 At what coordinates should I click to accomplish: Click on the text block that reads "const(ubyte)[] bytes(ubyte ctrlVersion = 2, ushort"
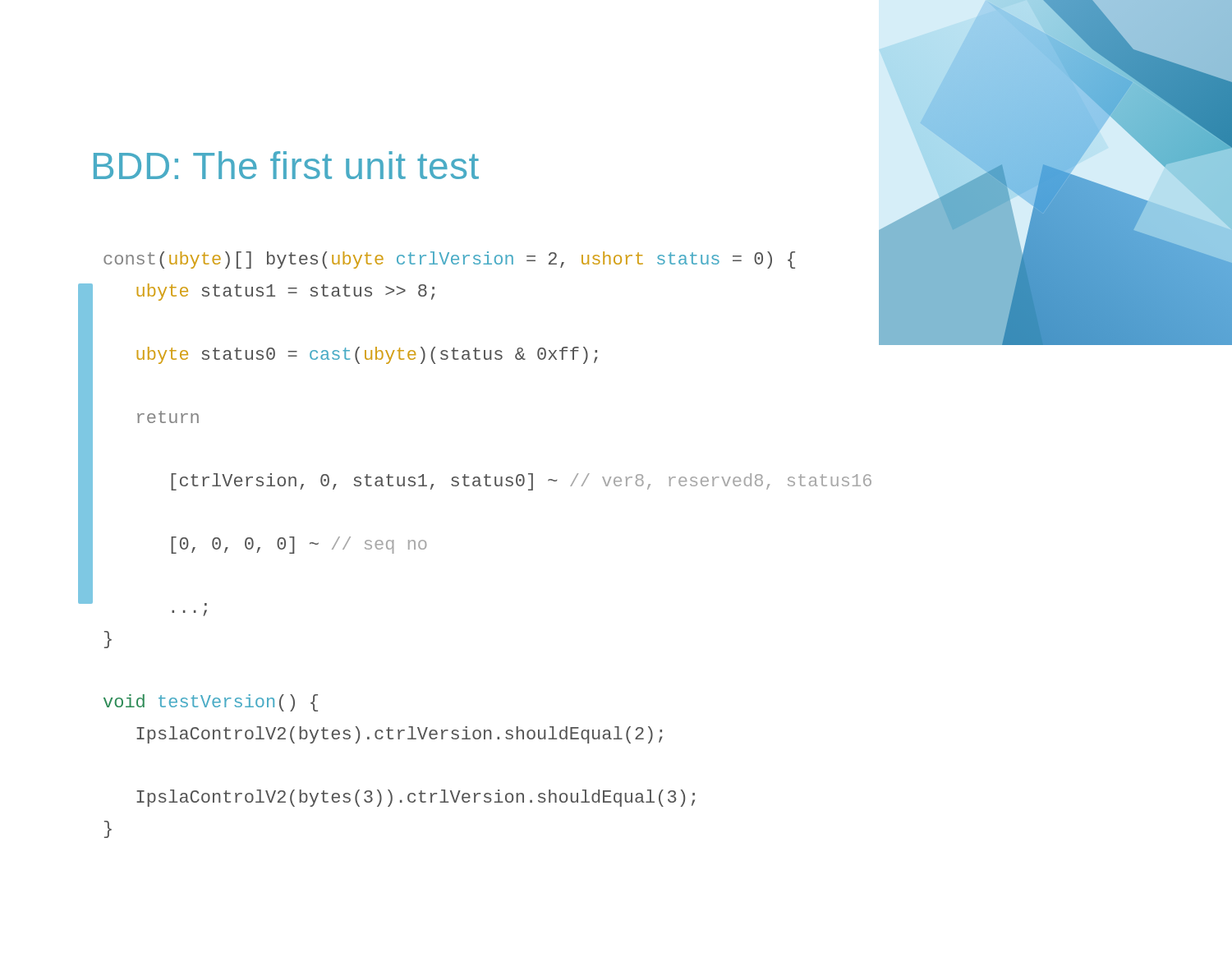point(449,260)
